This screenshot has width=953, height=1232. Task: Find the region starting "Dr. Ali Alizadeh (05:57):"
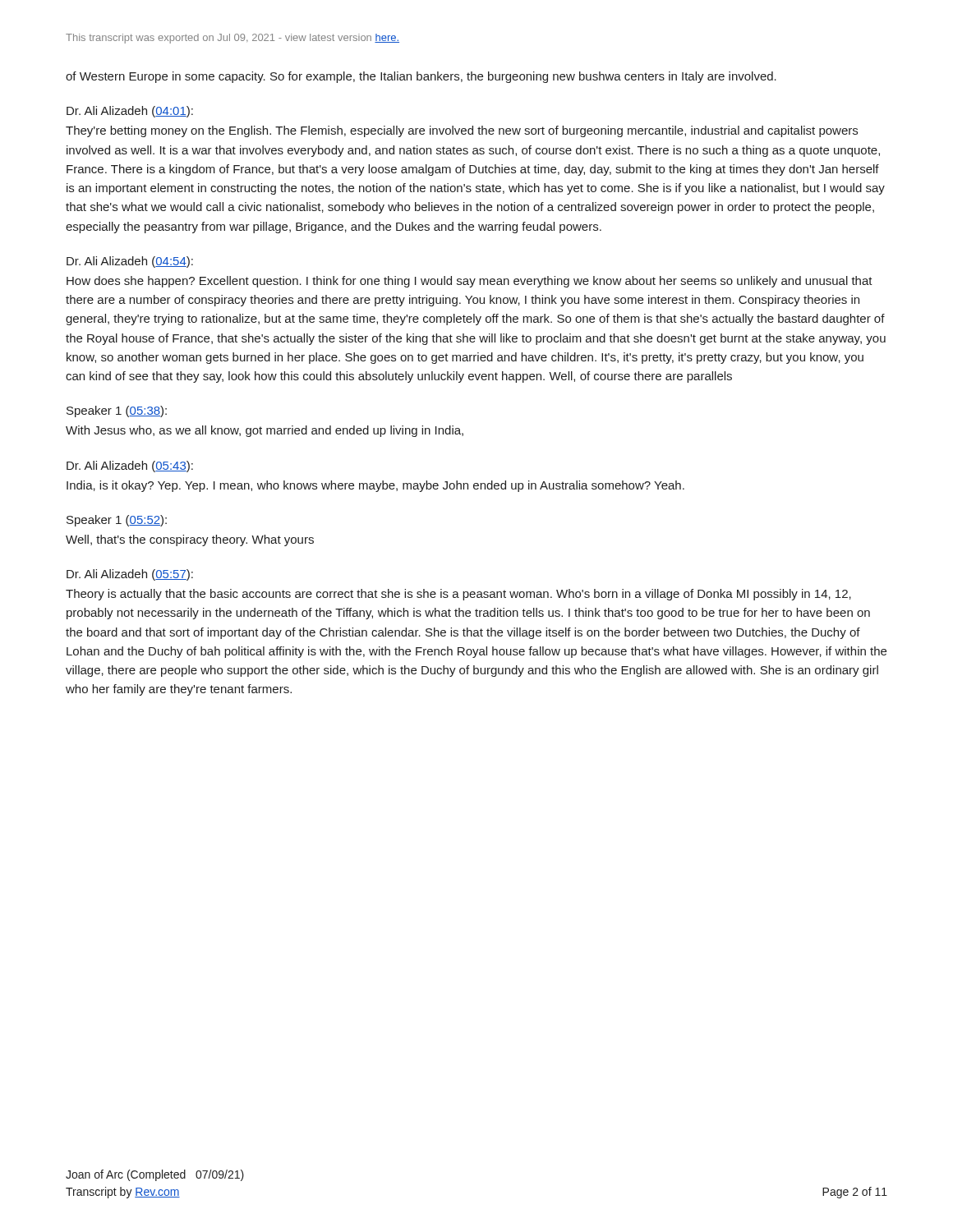(130, 574)
